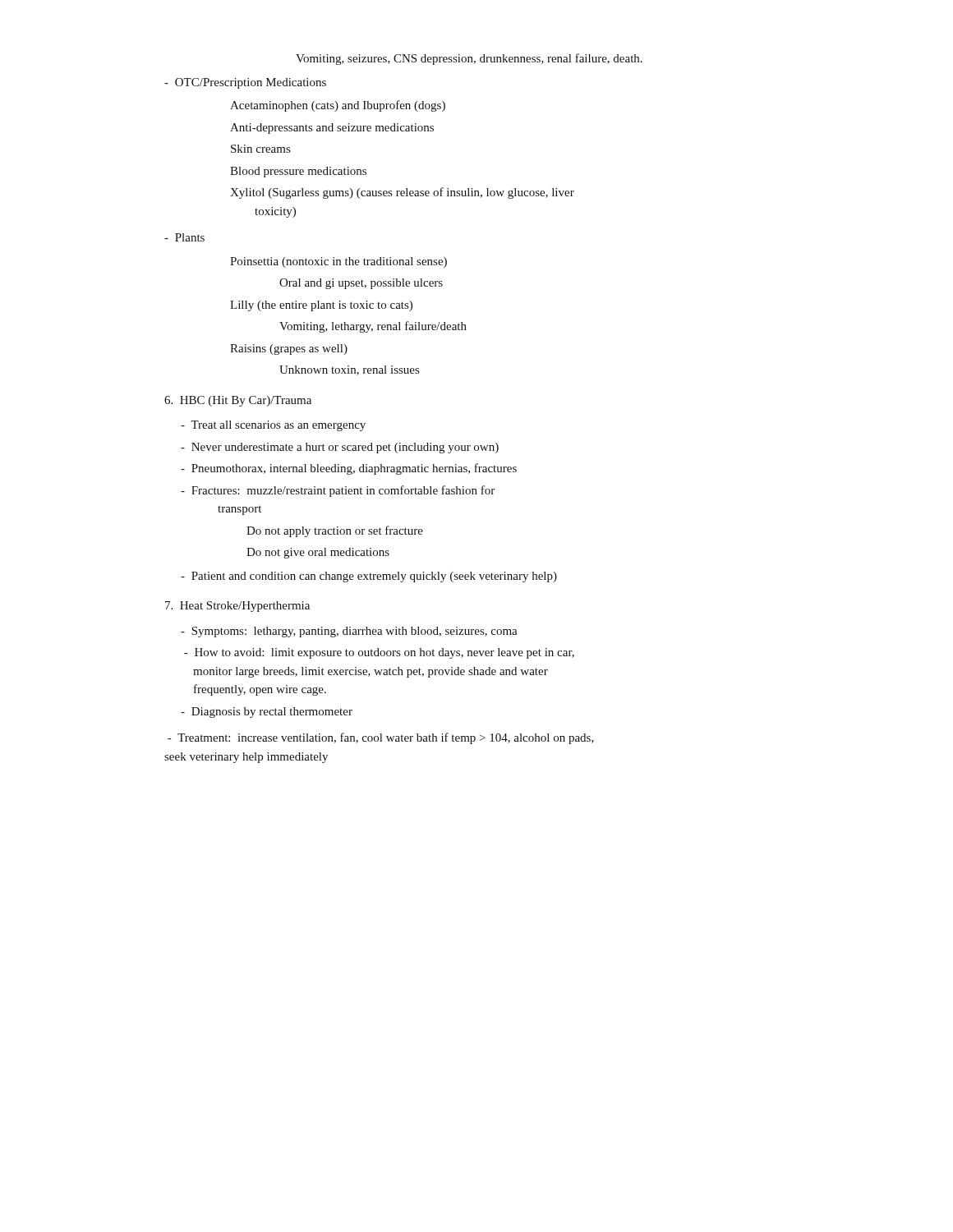Click on the element starting "Unknown toxin, renal issues"
The image size is (953, 1232).
[350, 370]
